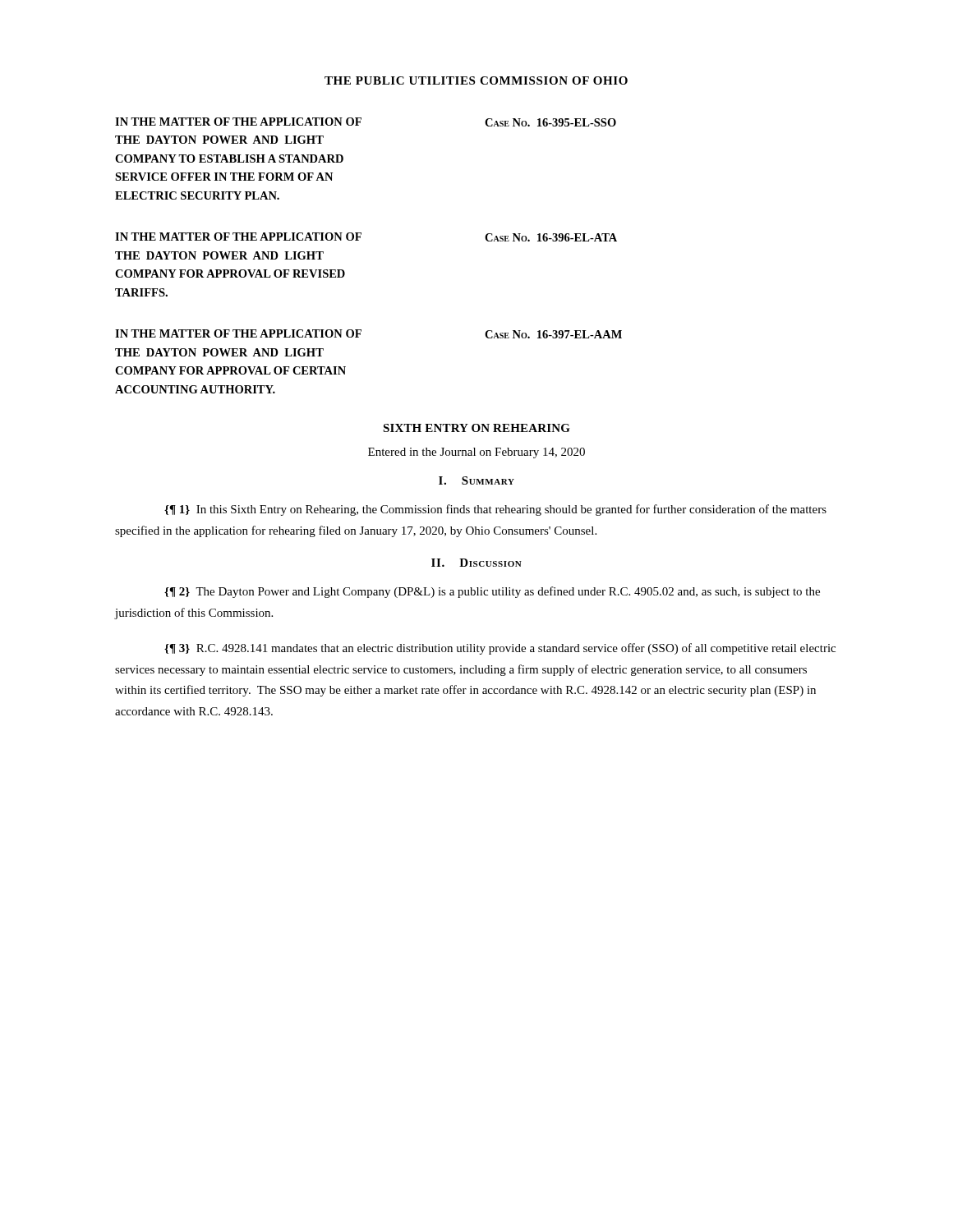This screenshot has height=1232, width=953.
Task: Select the text block starting "Case No. 16-396-EL-ATA"
Action: [x=551, y=238]
